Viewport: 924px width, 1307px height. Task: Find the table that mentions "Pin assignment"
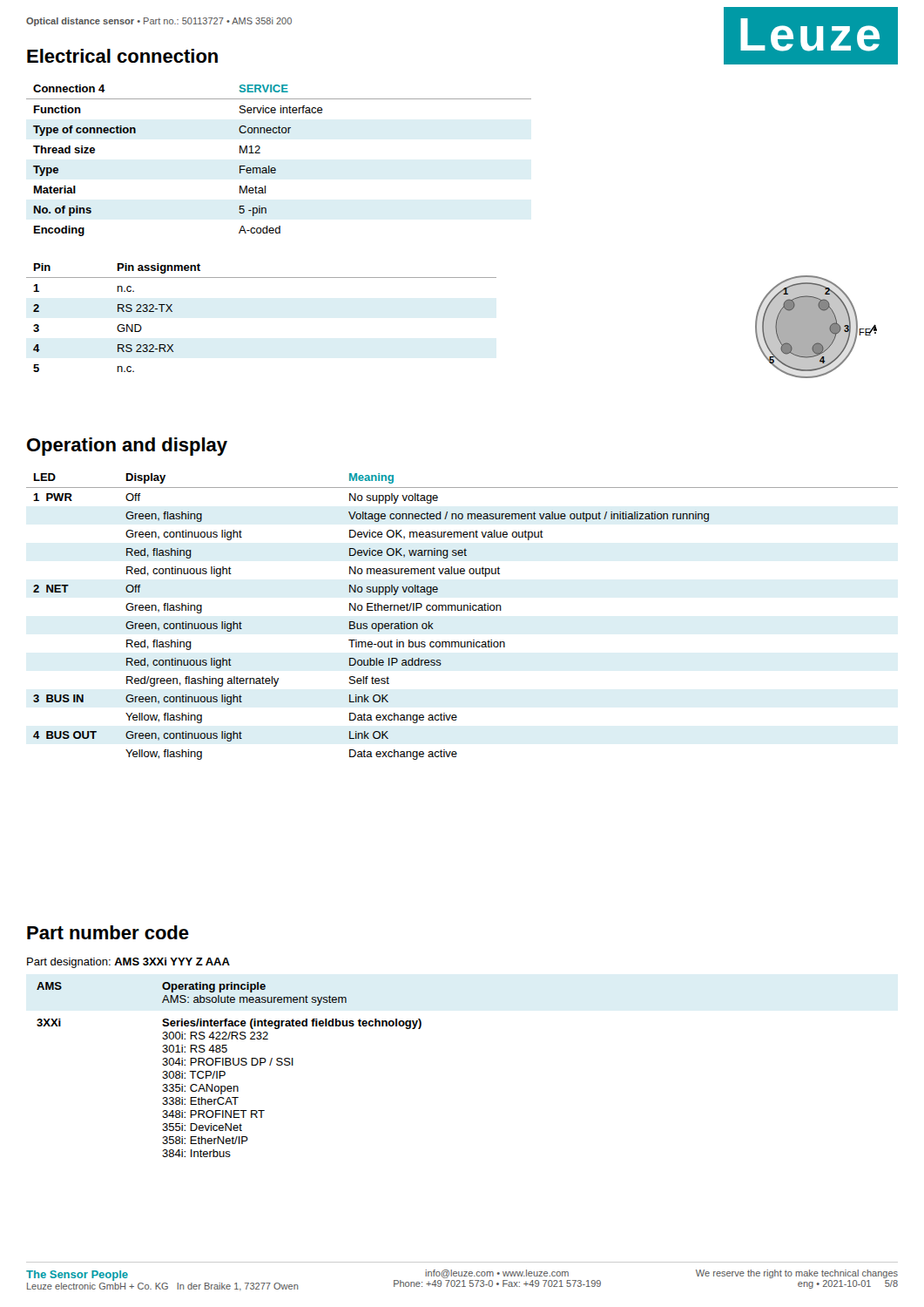261,318
